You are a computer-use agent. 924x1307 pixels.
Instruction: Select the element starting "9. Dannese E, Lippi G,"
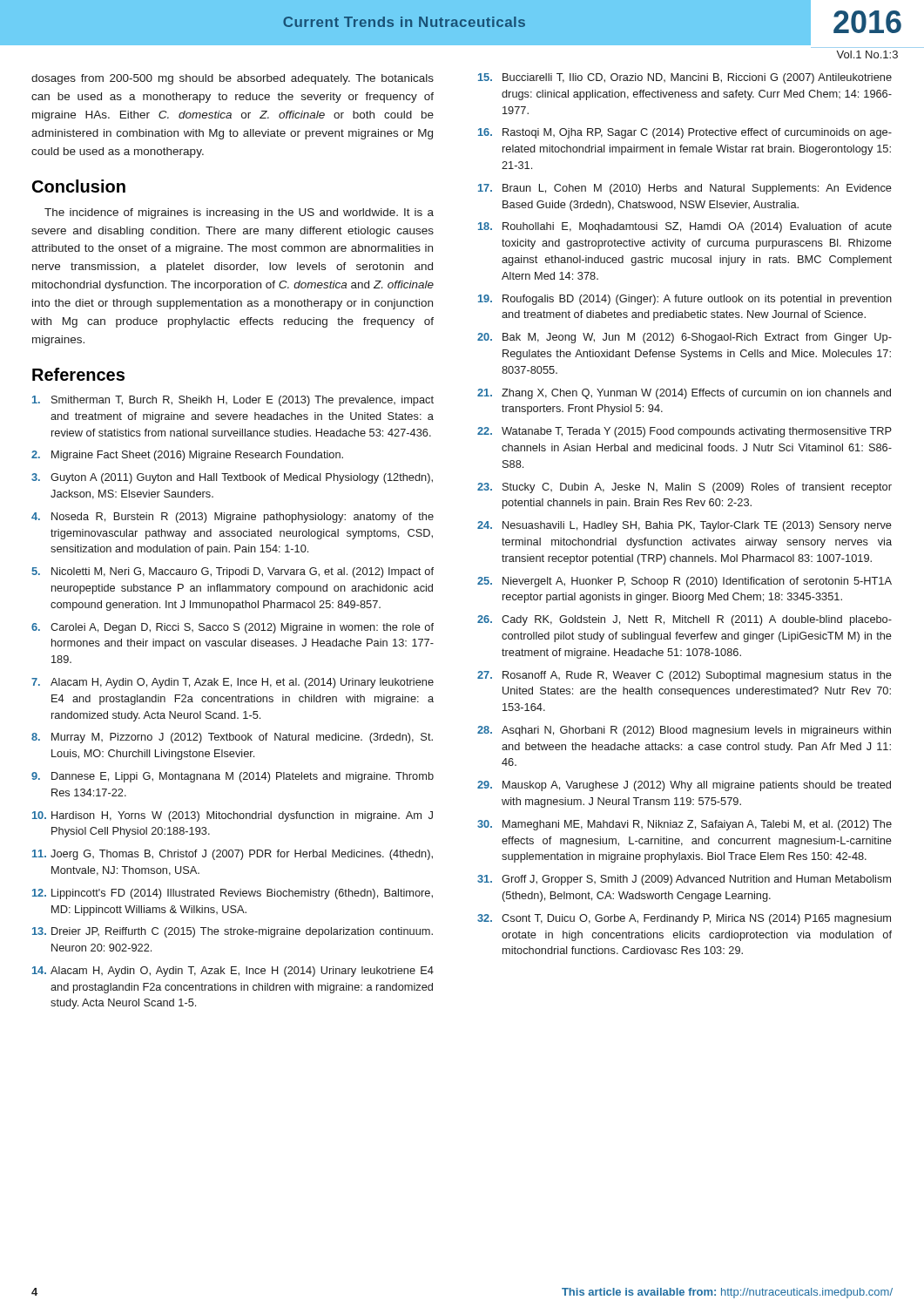coord(233,785)
